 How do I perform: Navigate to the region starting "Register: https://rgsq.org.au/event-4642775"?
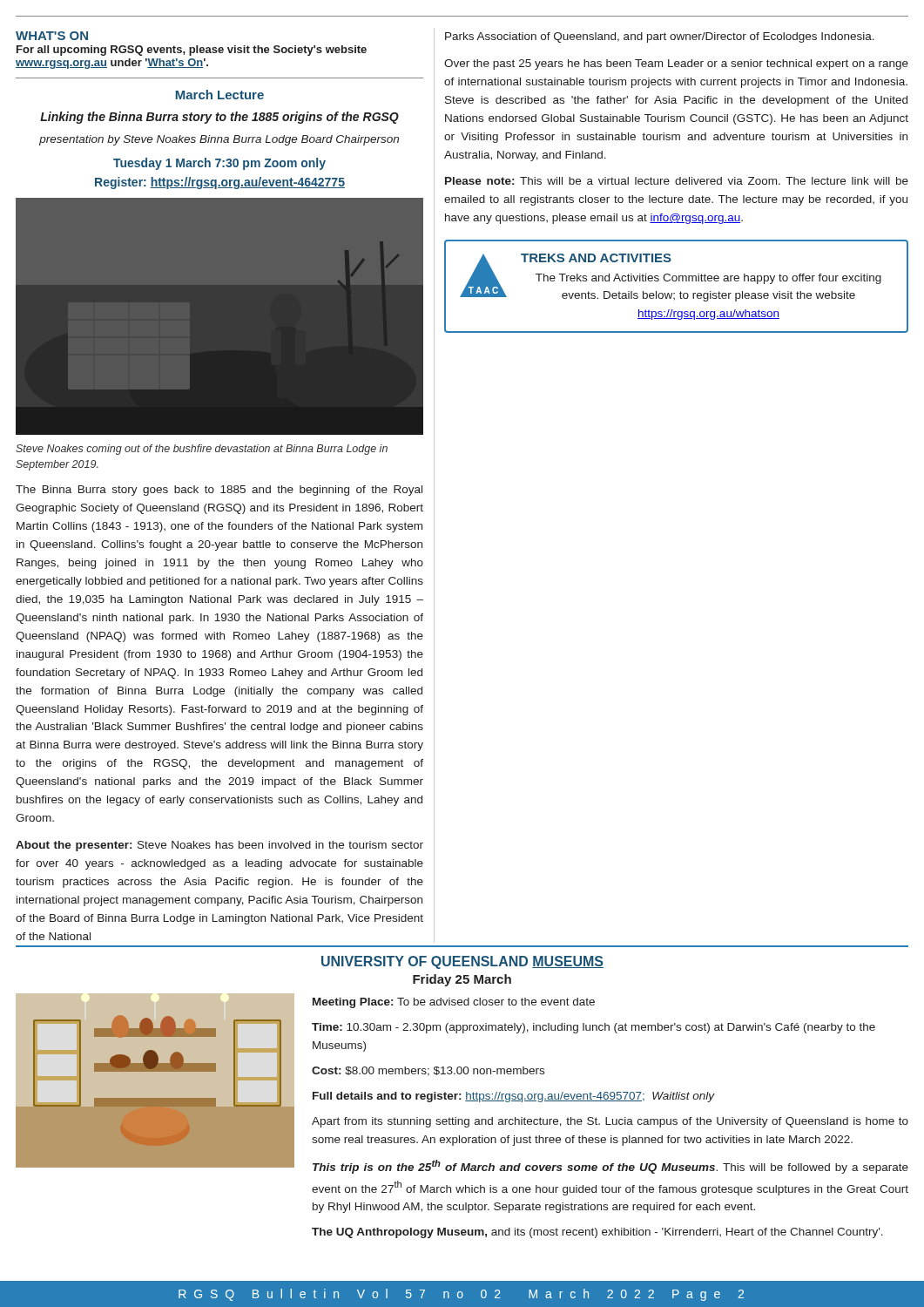coord(219,183)
